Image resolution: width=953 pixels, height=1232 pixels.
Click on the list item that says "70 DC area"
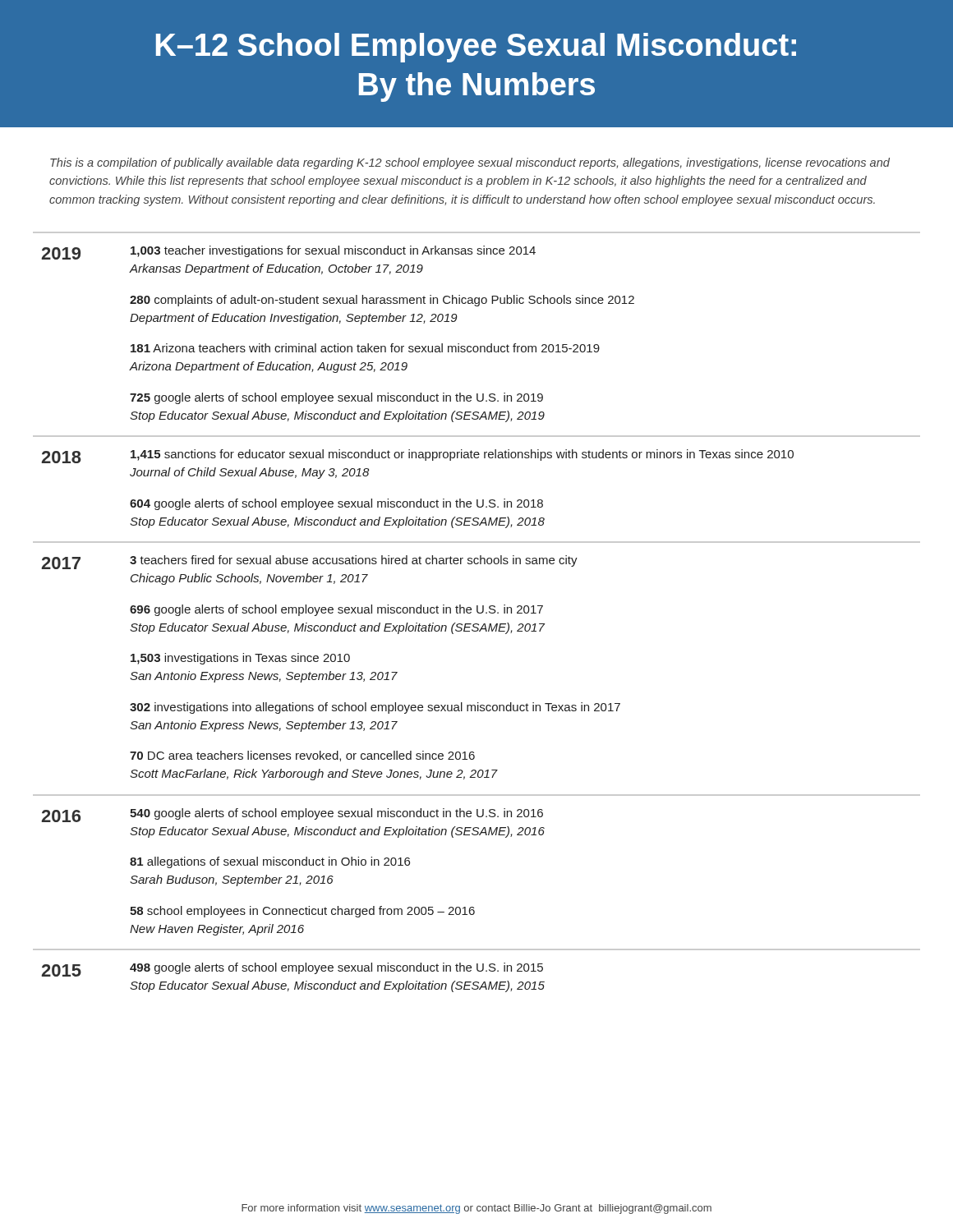click(313, 764)
